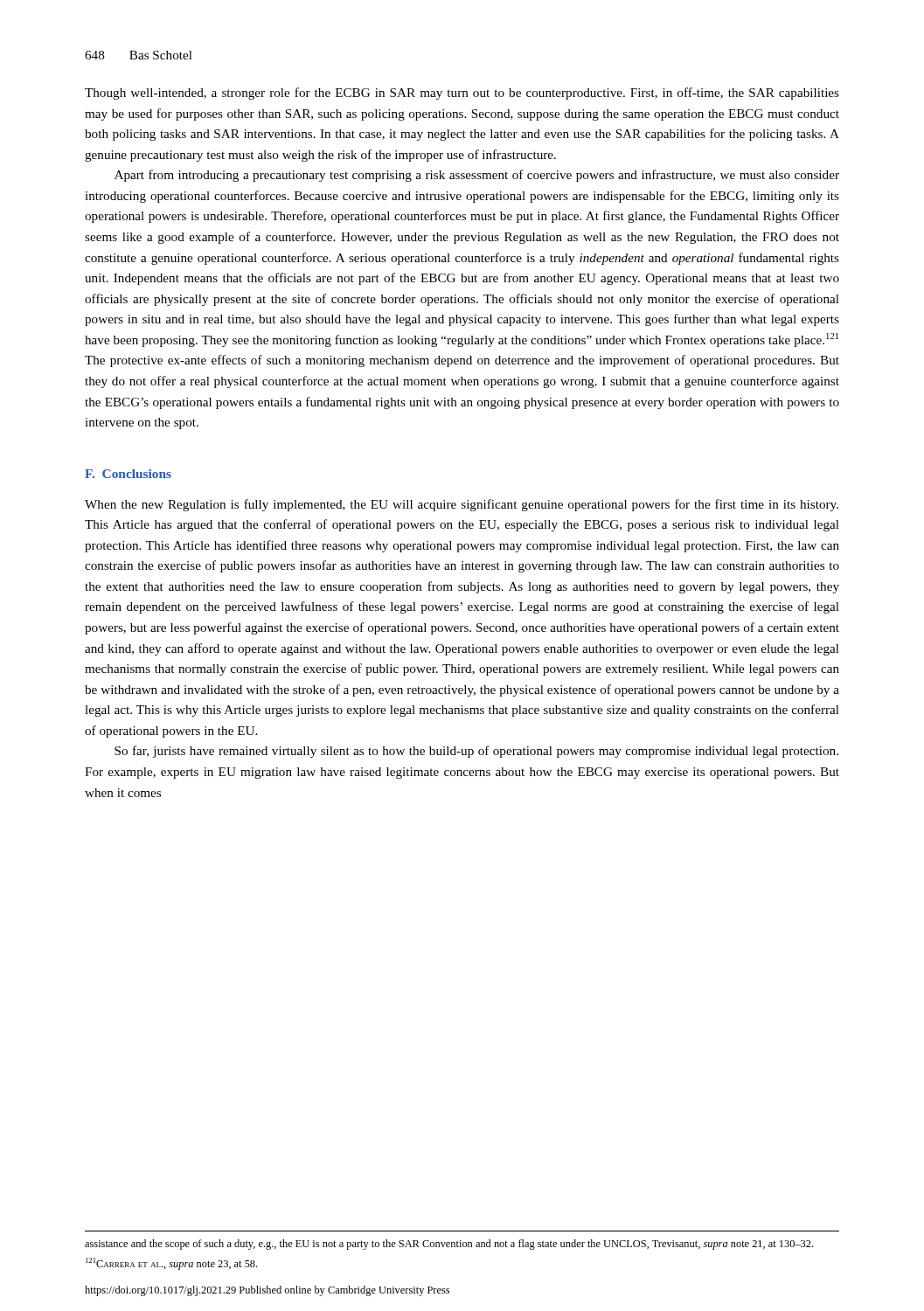
Task: Select the text block with the text "So far, jurists have remained"
Action: [462, 771]
